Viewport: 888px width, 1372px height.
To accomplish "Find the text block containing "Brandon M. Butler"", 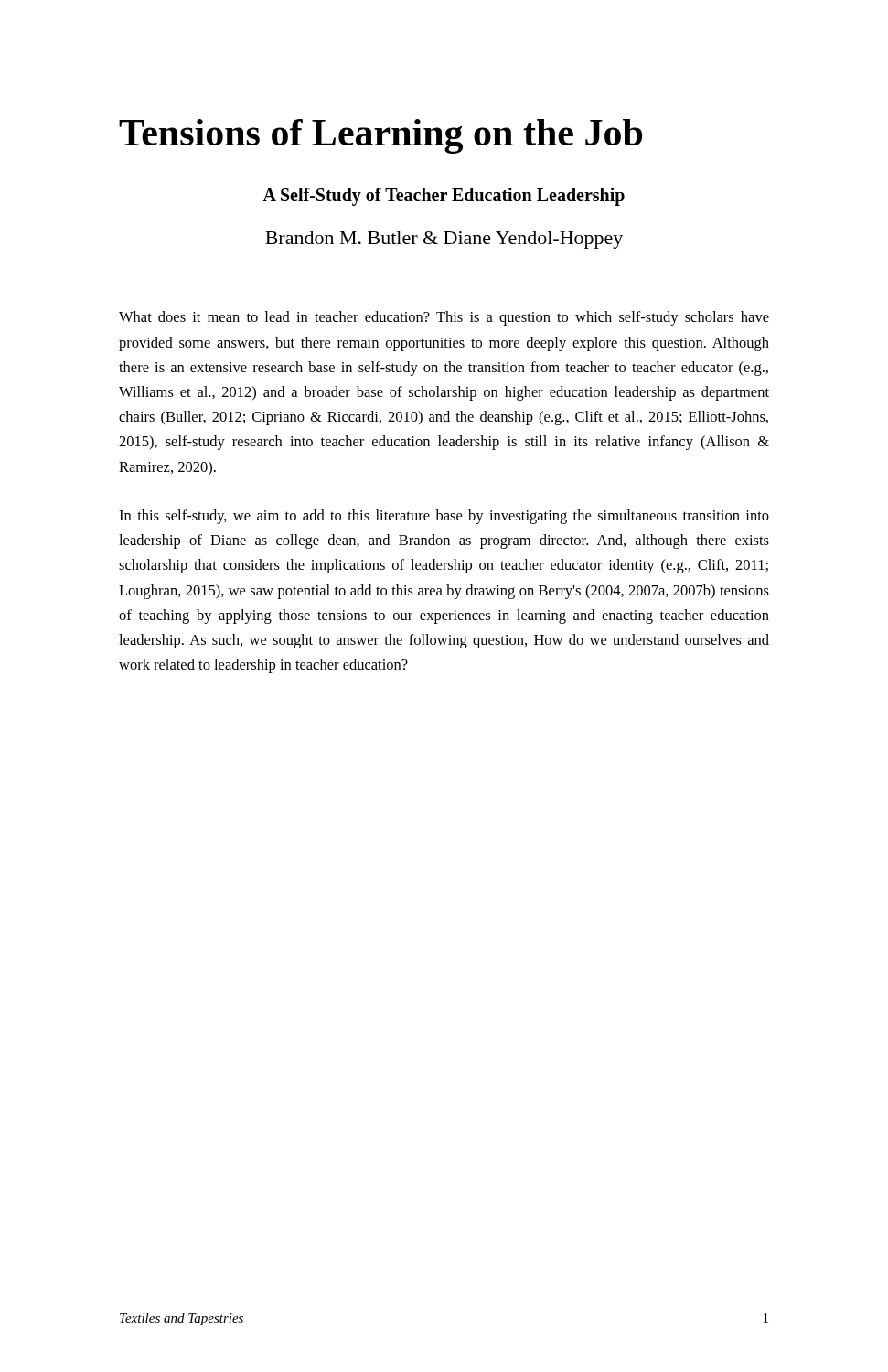I will [444, 238].
